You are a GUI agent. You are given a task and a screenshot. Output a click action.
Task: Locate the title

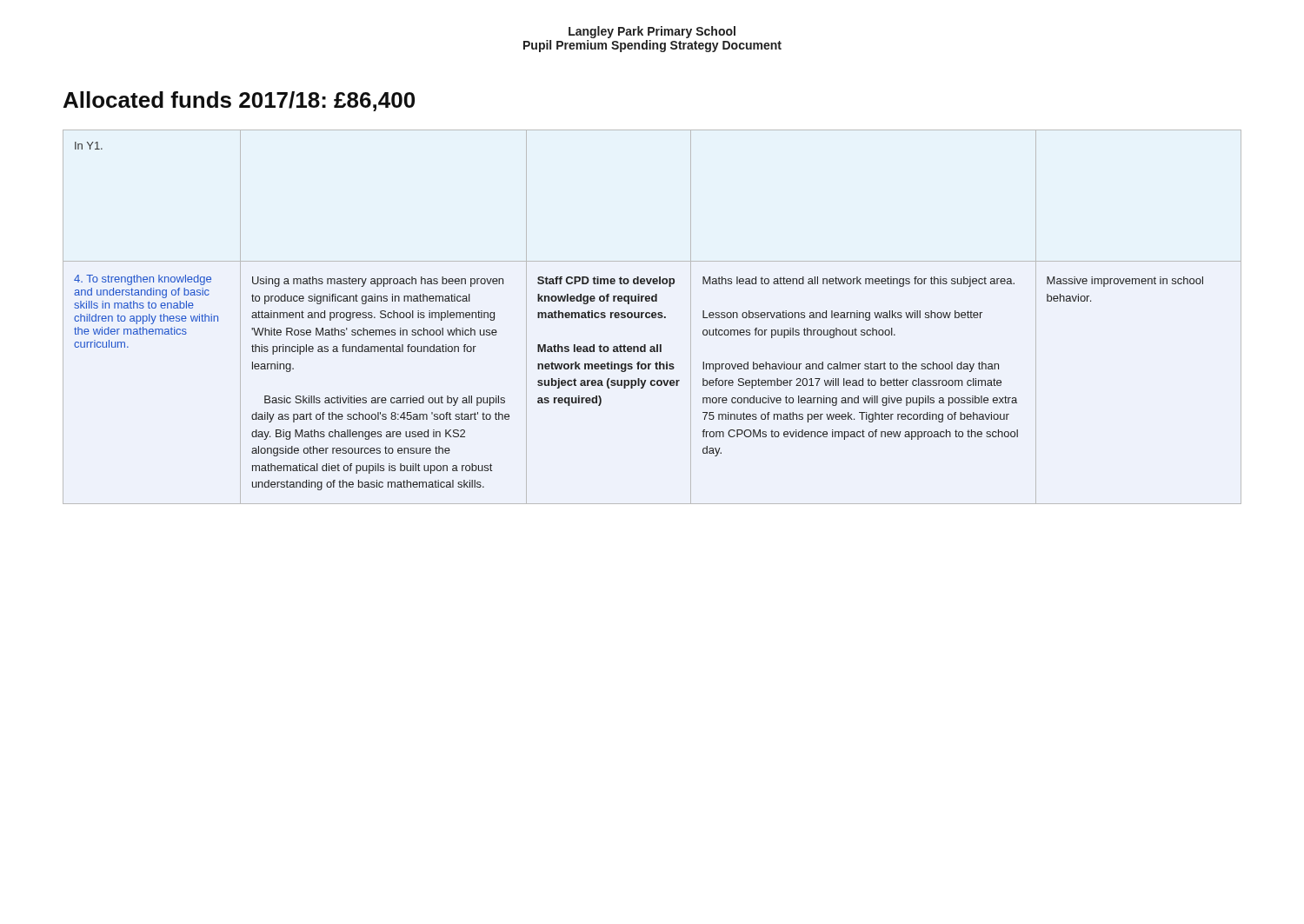click(x=683, y=100)
